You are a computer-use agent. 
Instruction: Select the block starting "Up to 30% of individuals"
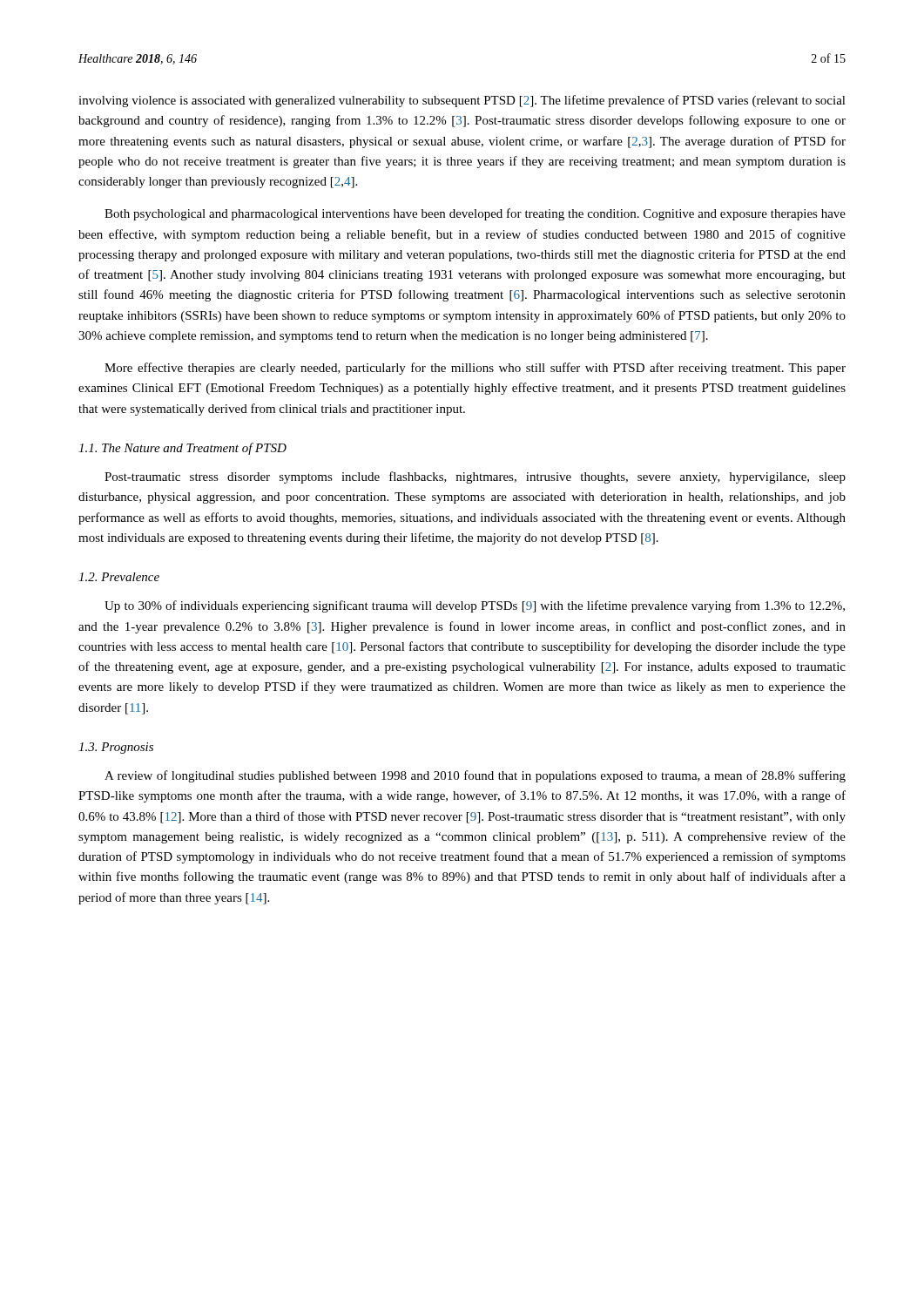click(x=462, y=657)
